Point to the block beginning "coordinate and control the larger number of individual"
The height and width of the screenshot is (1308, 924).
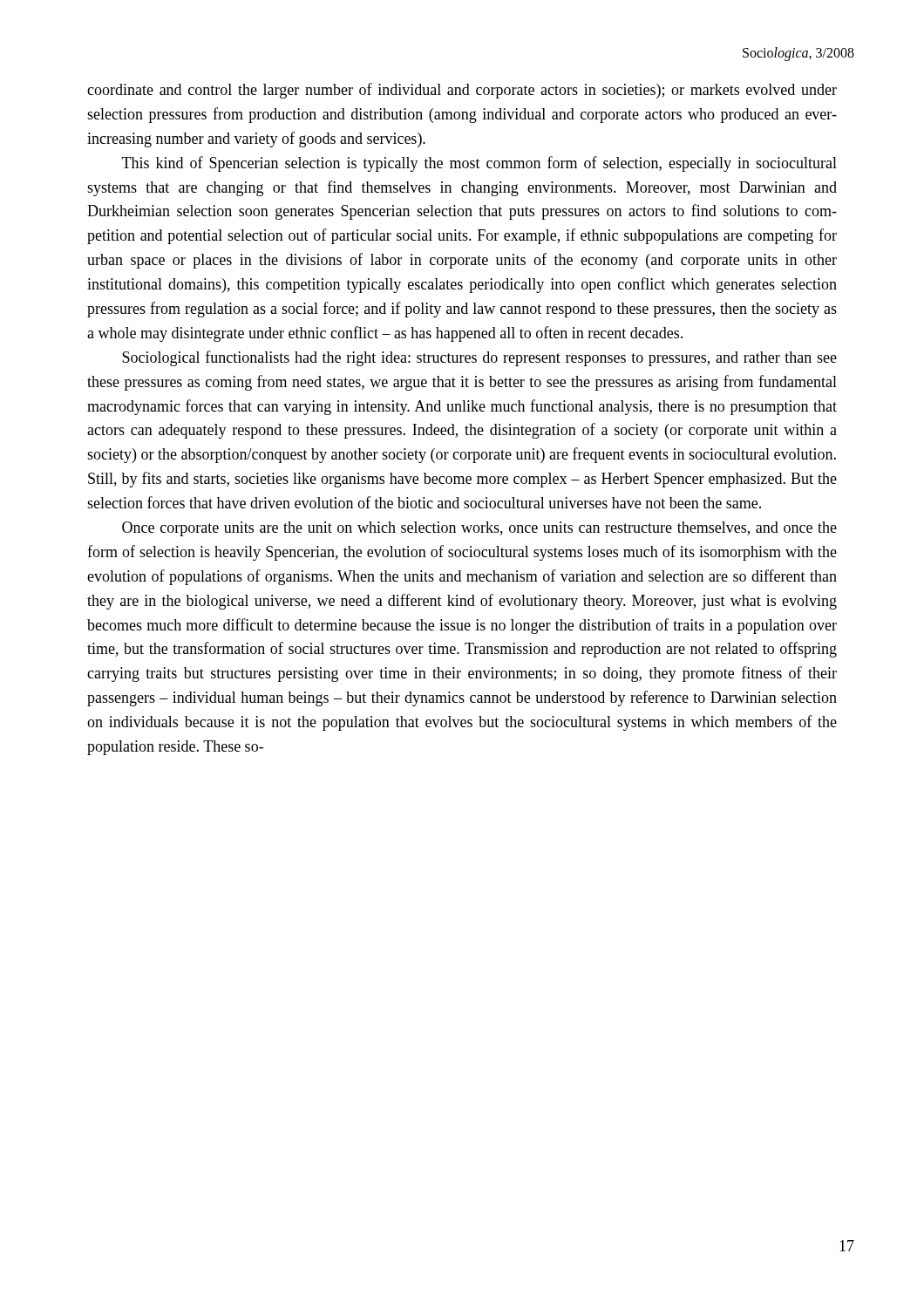(x=462, y=419)
